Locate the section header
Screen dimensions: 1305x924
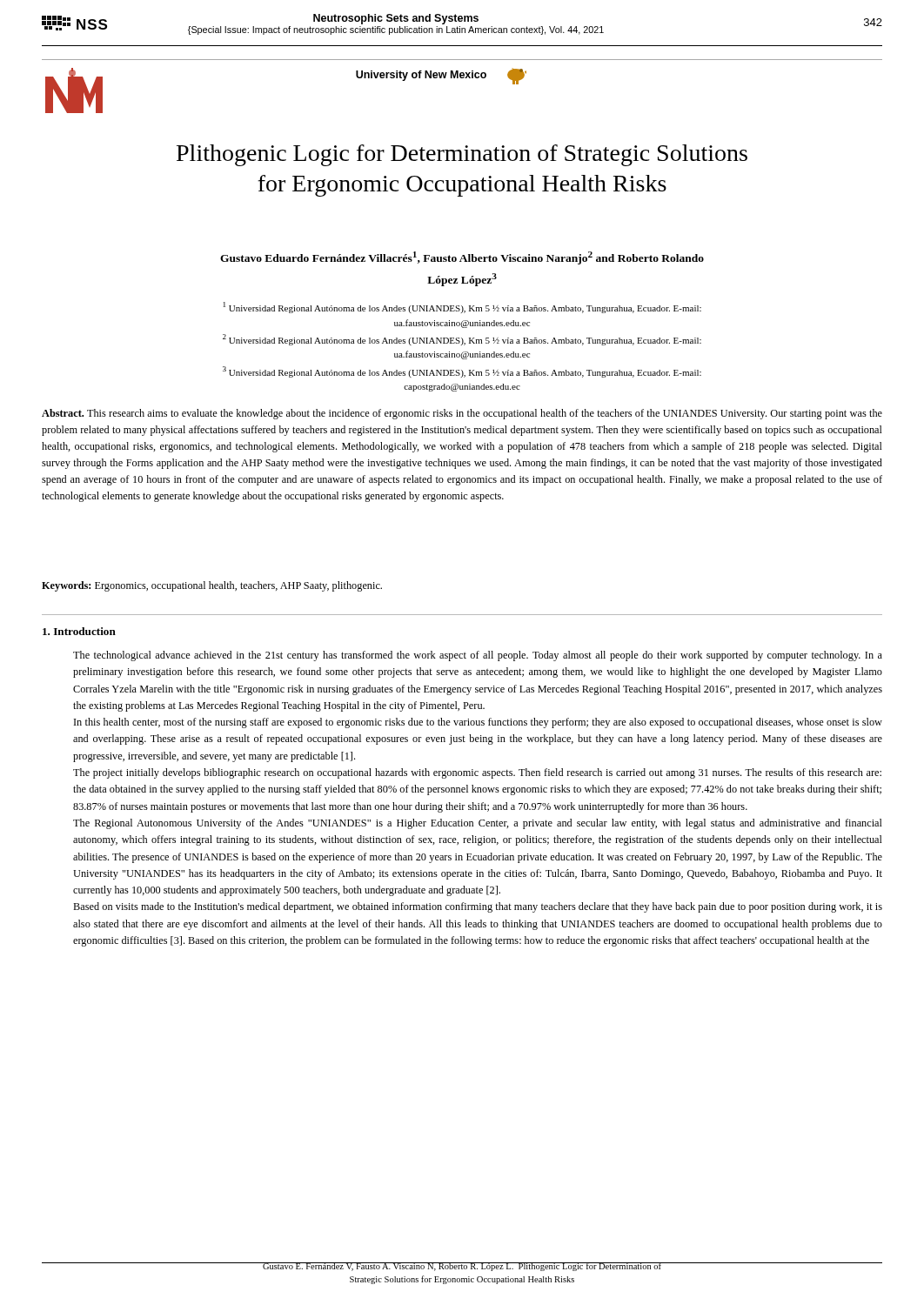79,631
